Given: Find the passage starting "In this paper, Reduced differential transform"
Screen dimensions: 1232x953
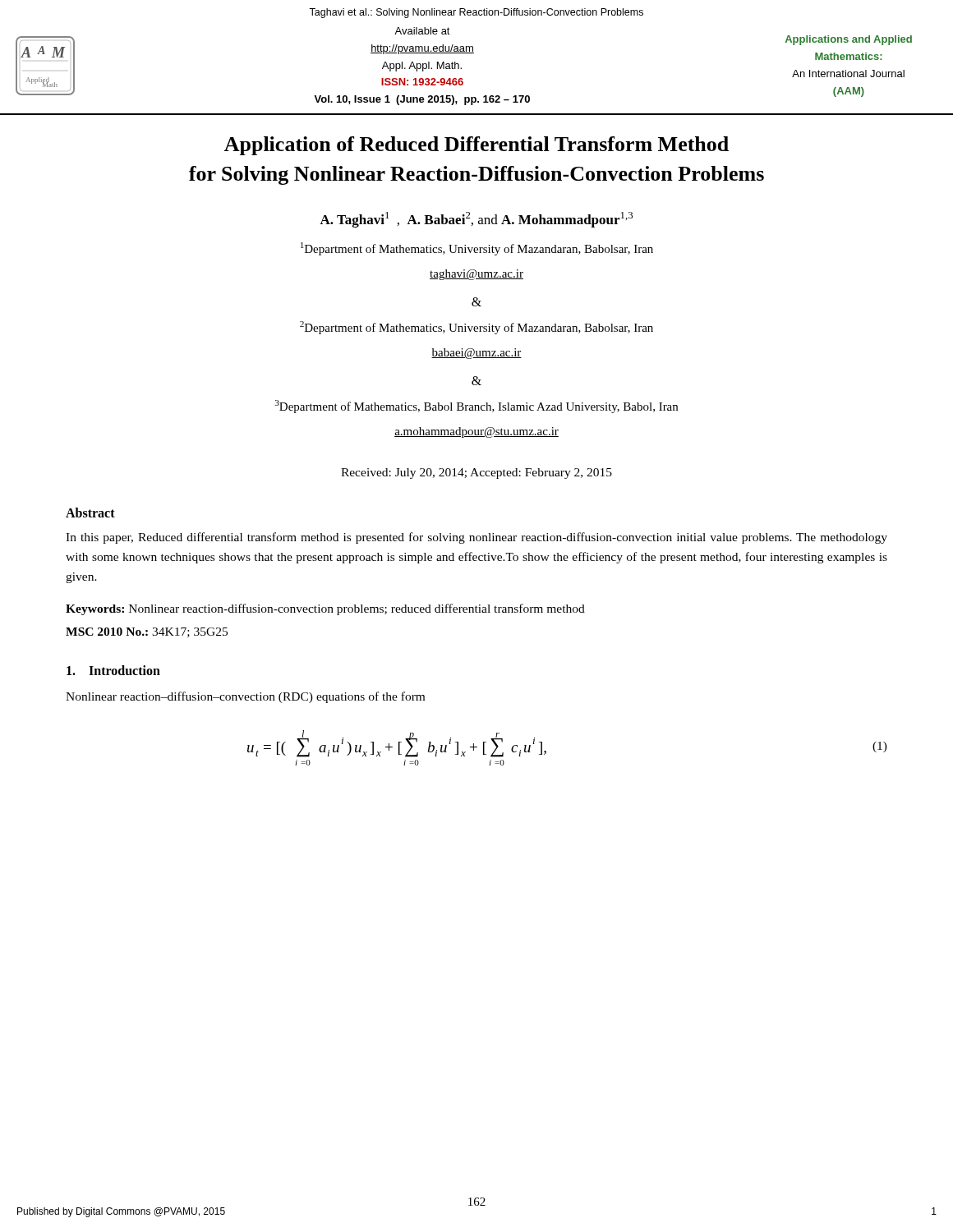Looking at the screenshot, I should pos(476,556).
